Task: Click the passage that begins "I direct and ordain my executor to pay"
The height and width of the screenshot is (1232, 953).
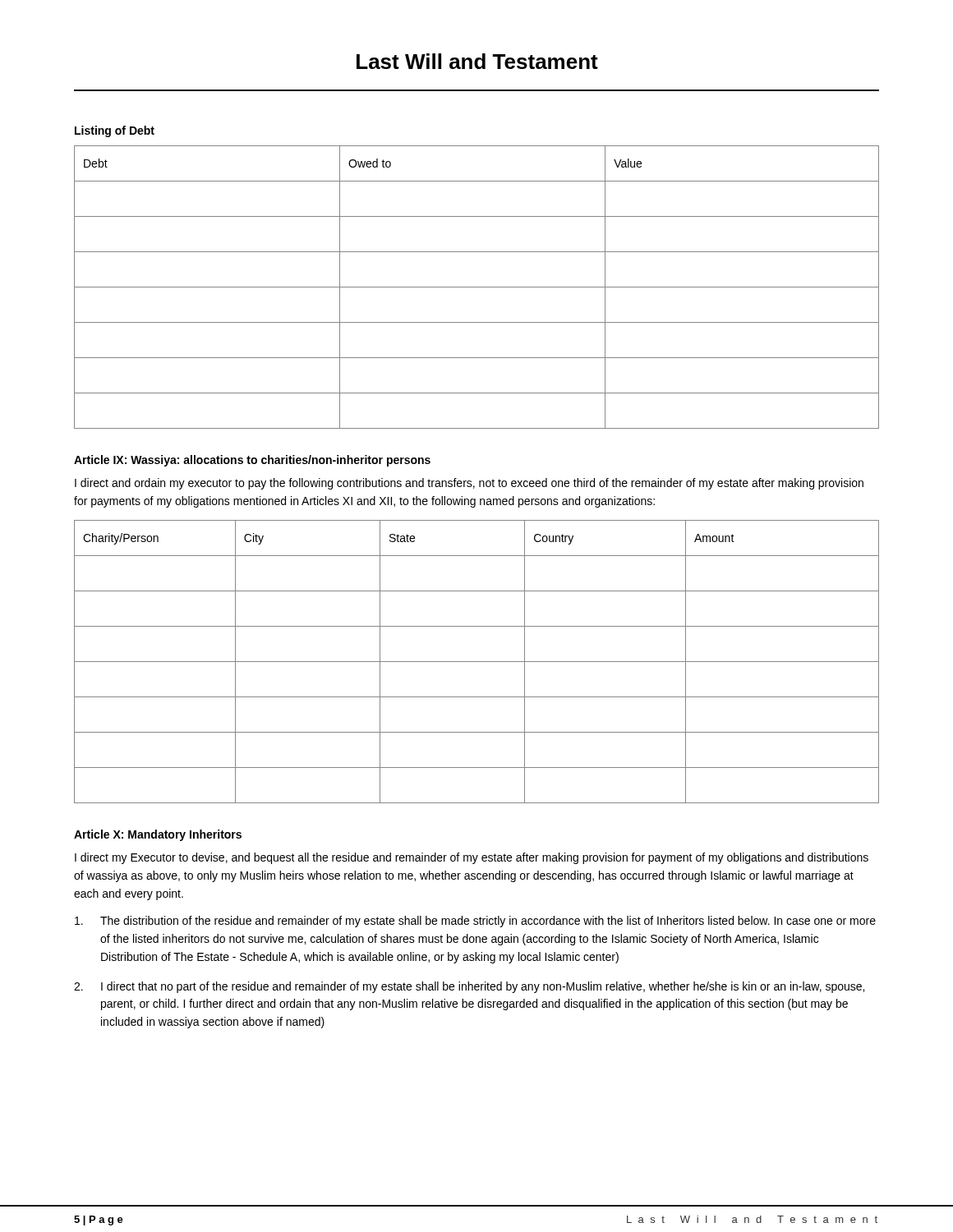Action: coord(469,492)
